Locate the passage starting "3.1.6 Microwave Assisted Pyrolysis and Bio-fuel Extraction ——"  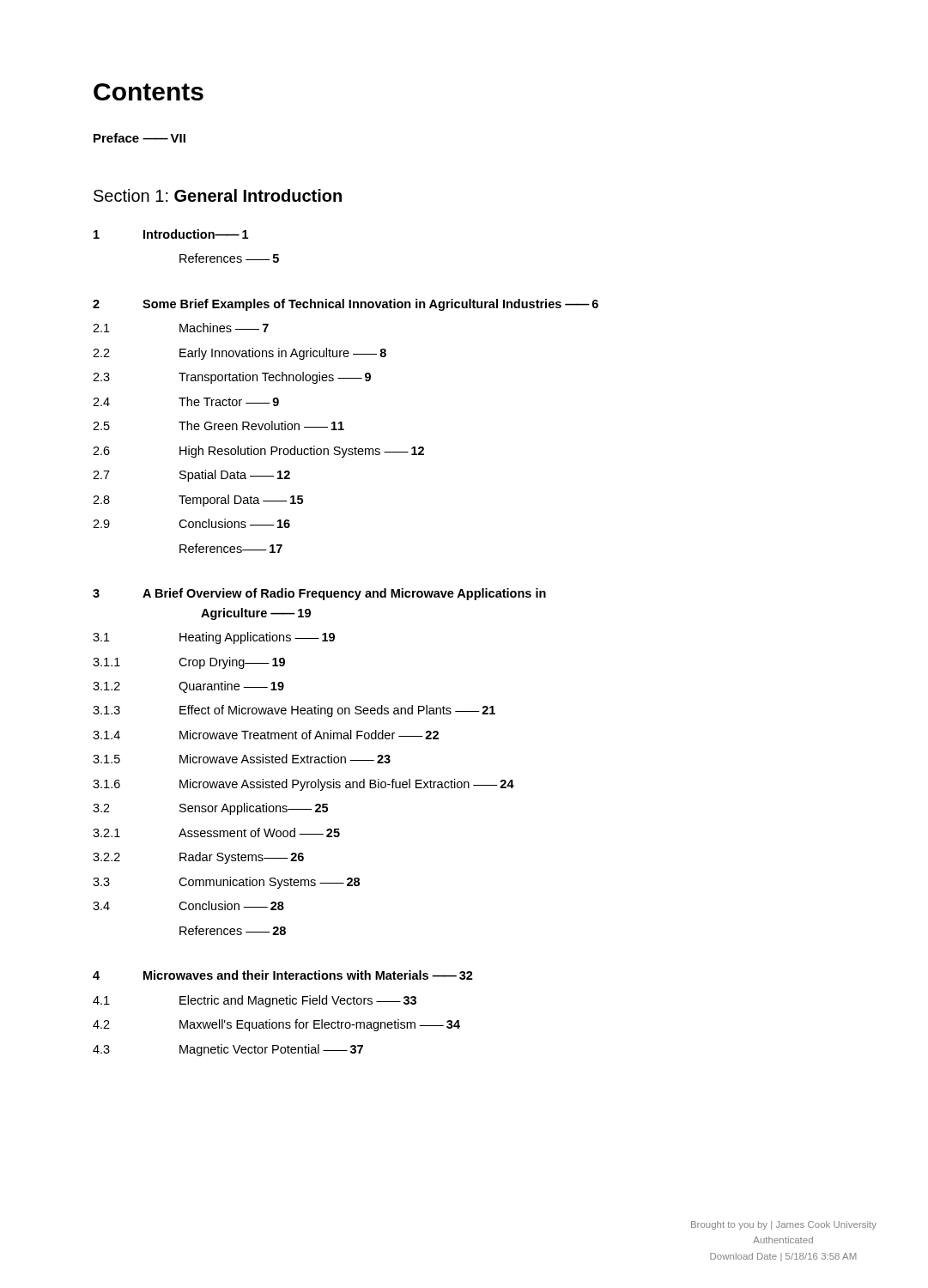coord(428,784)
